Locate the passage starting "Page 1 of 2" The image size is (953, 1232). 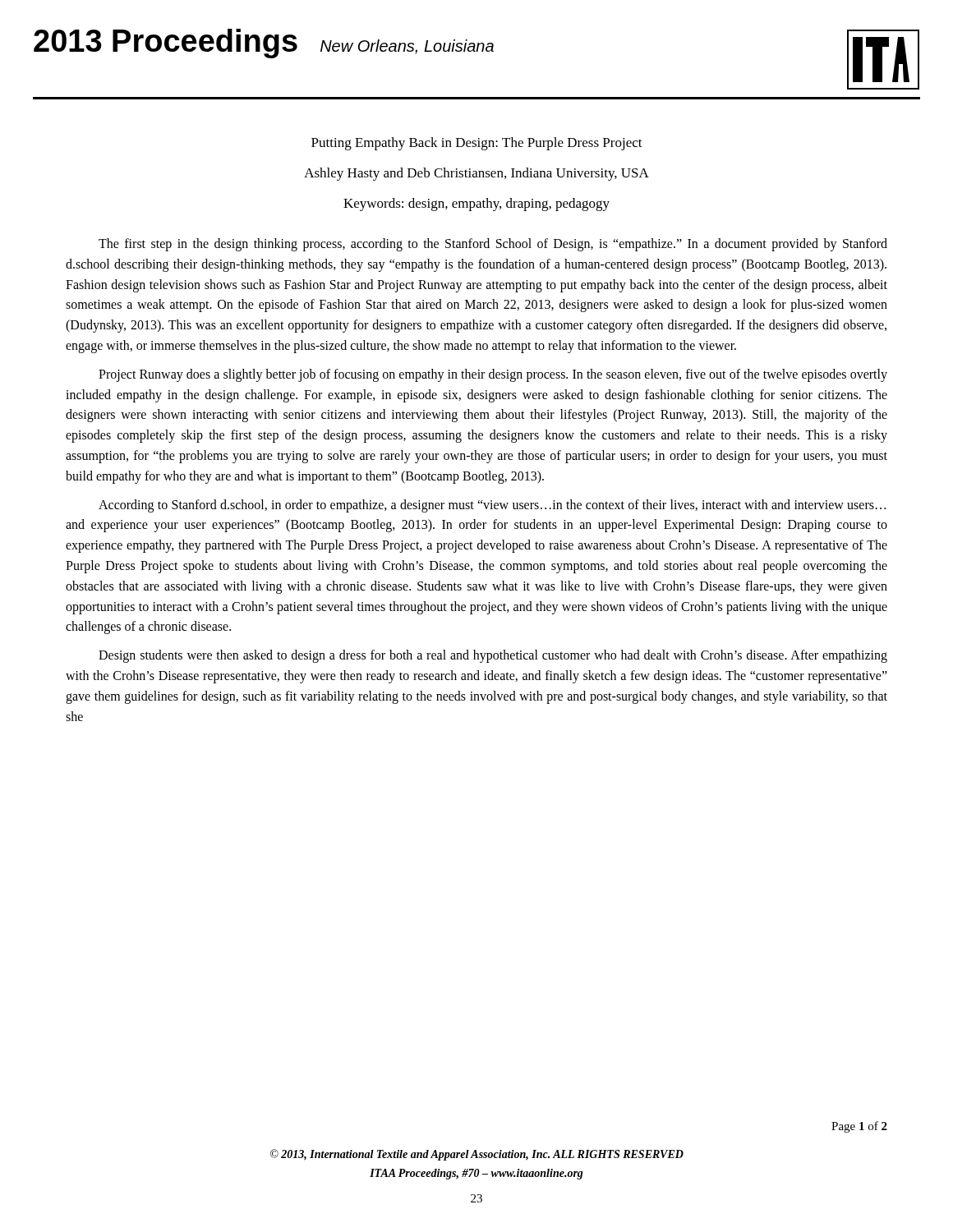click(859, 1126)
